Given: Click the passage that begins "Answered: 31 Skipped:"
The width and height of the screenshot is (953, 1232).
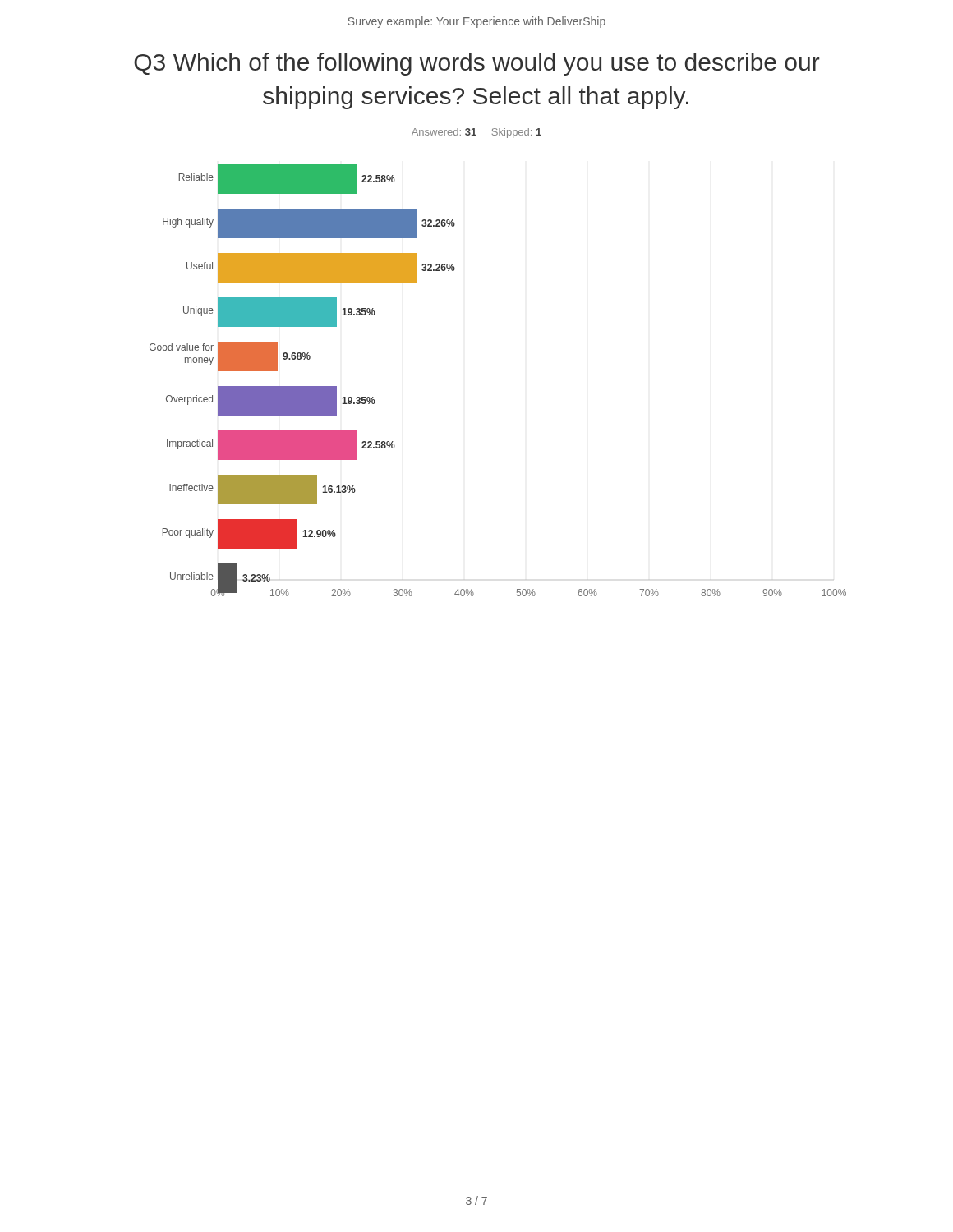Looking at the screenshot, I should (x=476, y=132).
